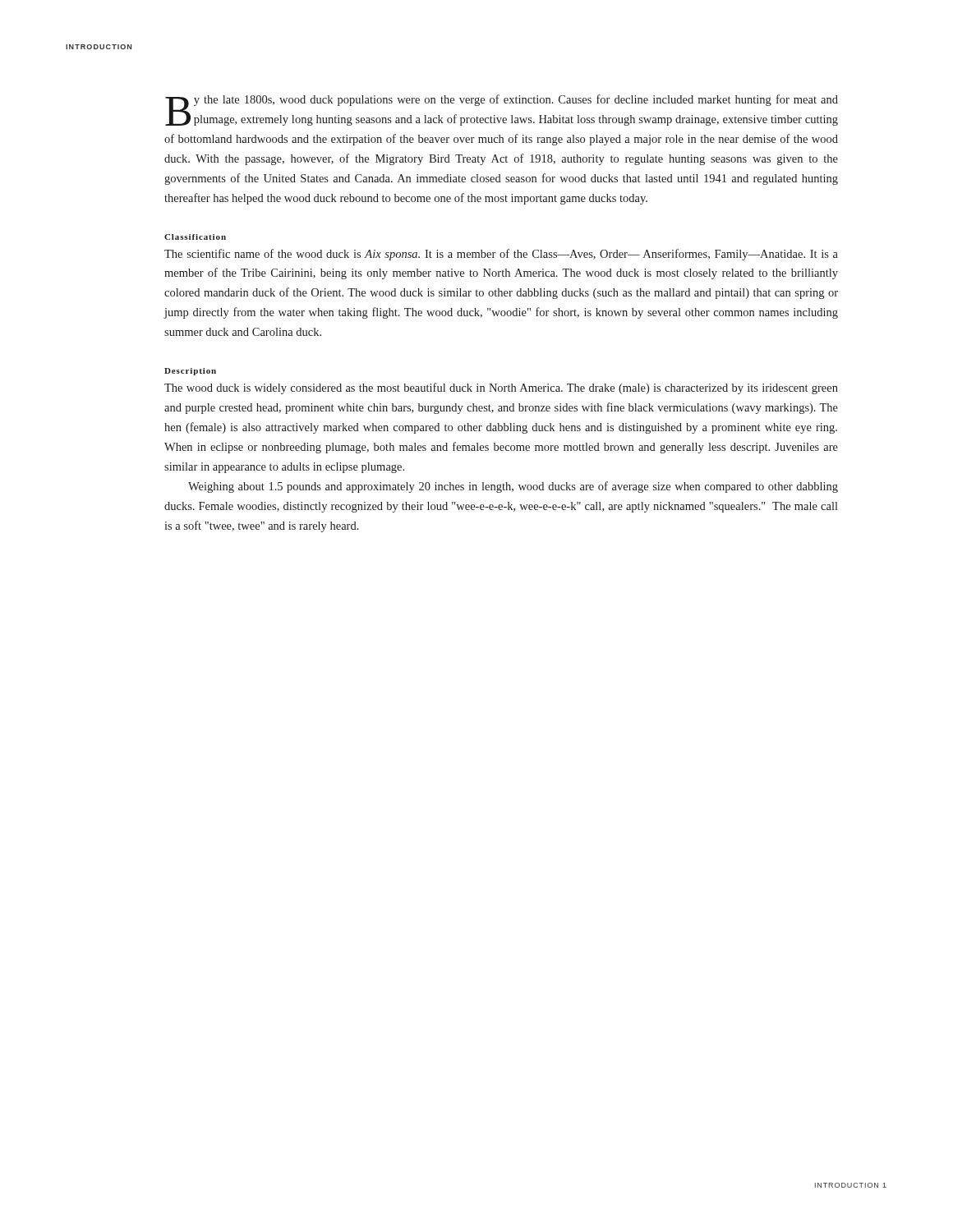953x1232 pixels.
Task: Find the text block with the text "By the late 1800s, wood duck populations were"
Action: pos(501,147)
